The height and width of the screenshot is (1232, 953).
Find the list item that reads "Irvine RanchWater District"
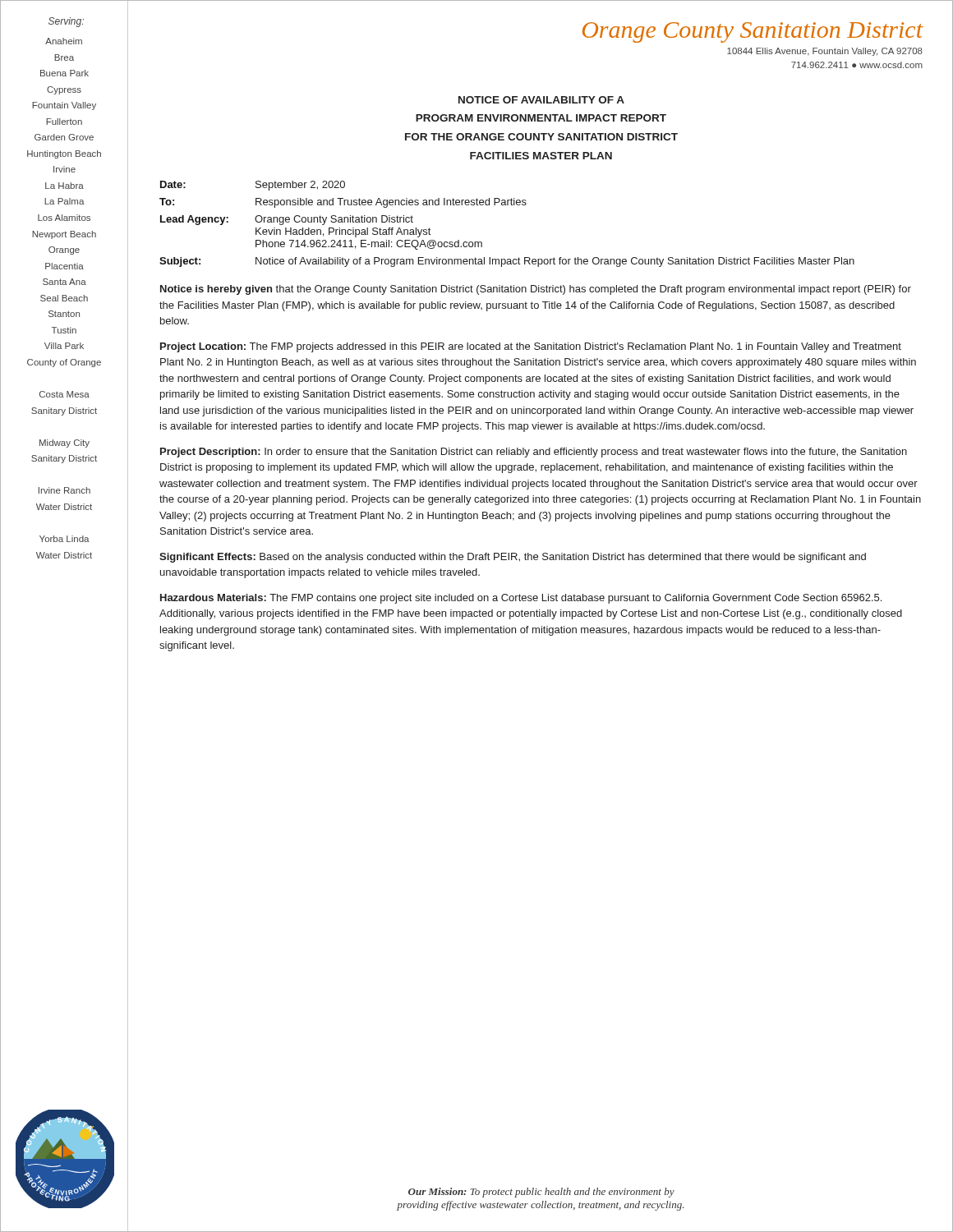[x=64, y=499]
